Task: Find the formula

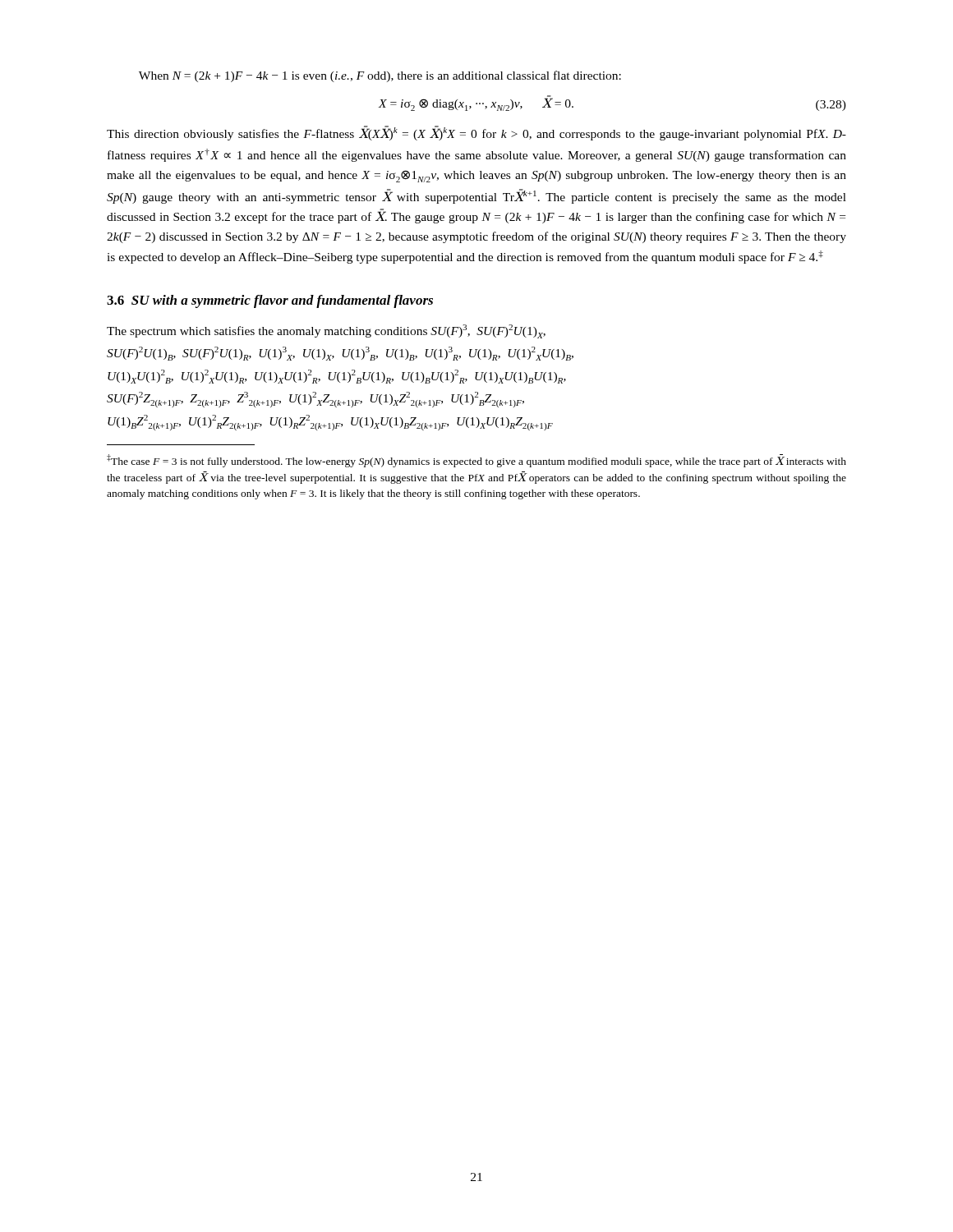Action: [x=612, y=104]
